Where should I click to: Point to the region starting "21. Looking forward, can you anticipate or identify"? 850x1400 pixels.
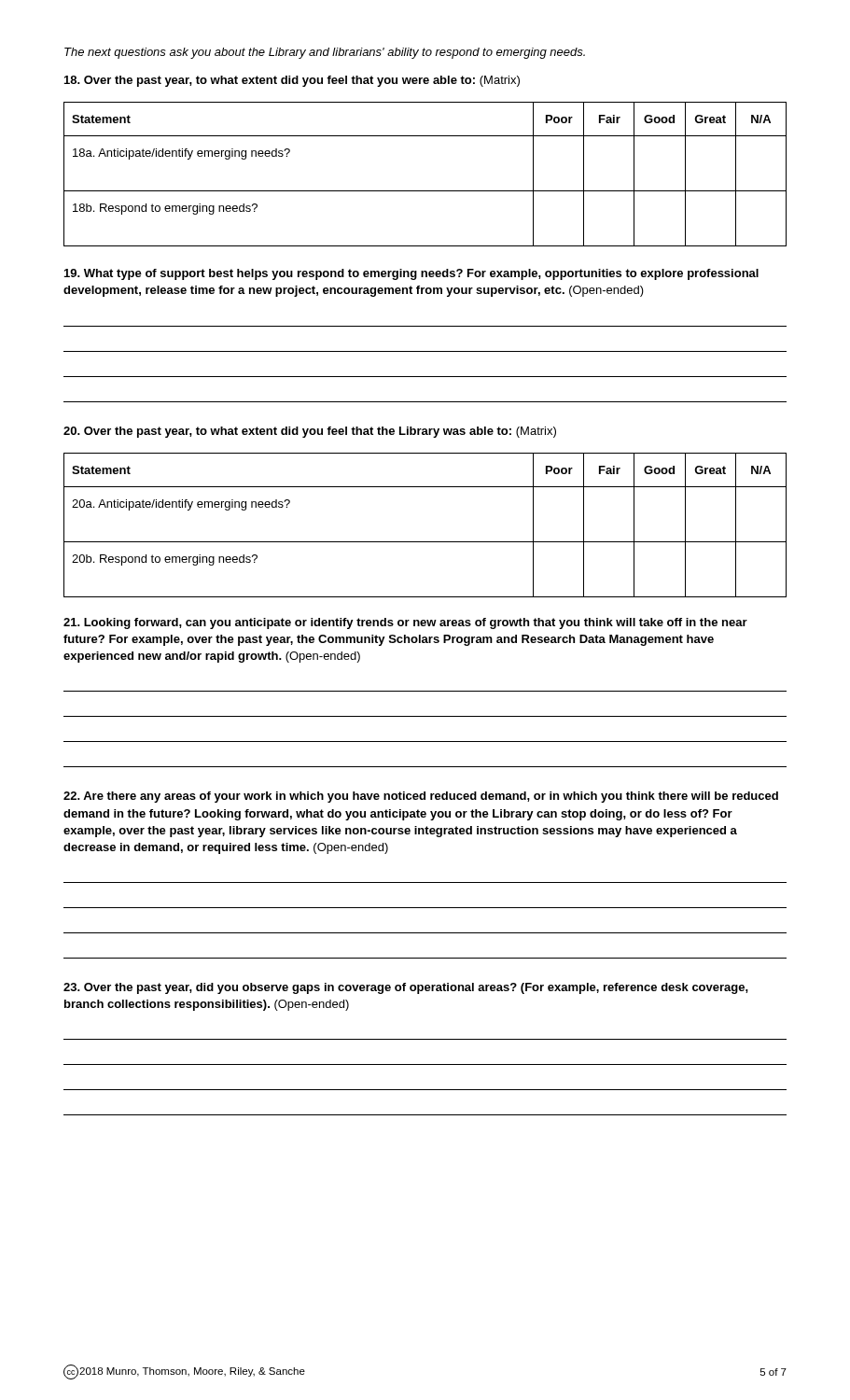[425, 639]
